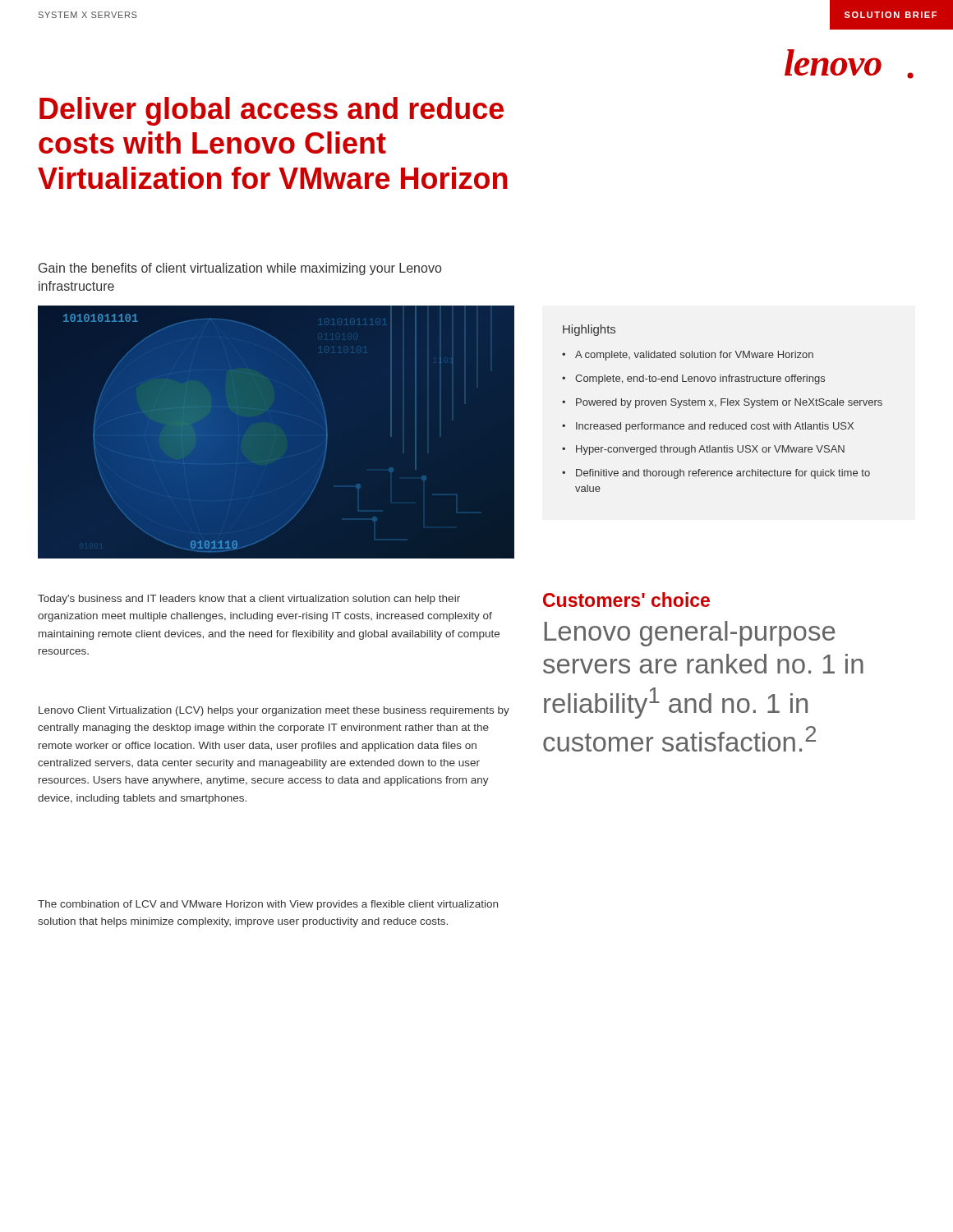Find the element starting "The combination of LCV and VMware Horizon"
Image resolution: width=953 pixels, height=1232 pixels.
click(x=276, y=913)
